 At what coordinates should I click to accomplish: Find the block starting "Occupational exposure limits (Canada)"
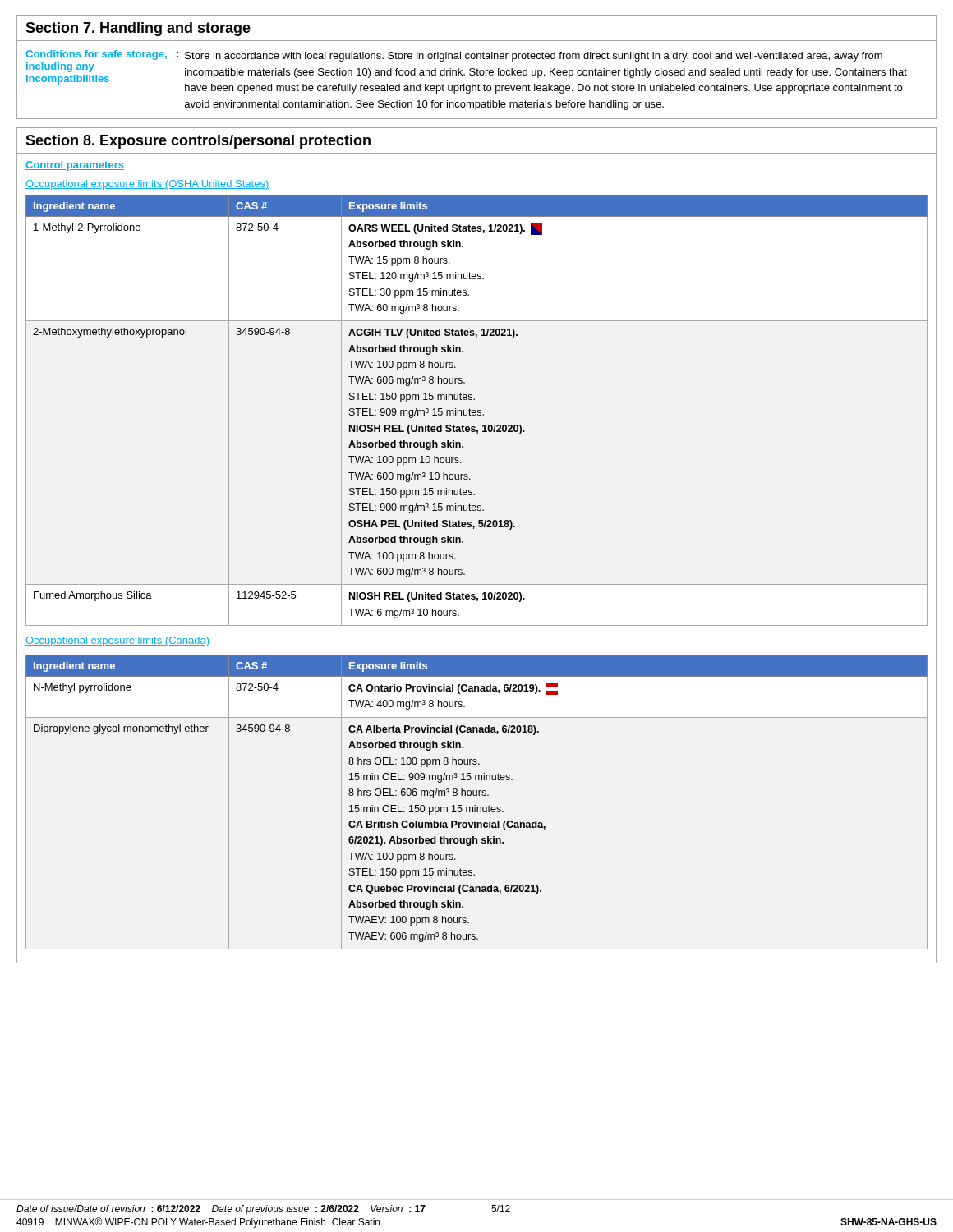[117, 640]
